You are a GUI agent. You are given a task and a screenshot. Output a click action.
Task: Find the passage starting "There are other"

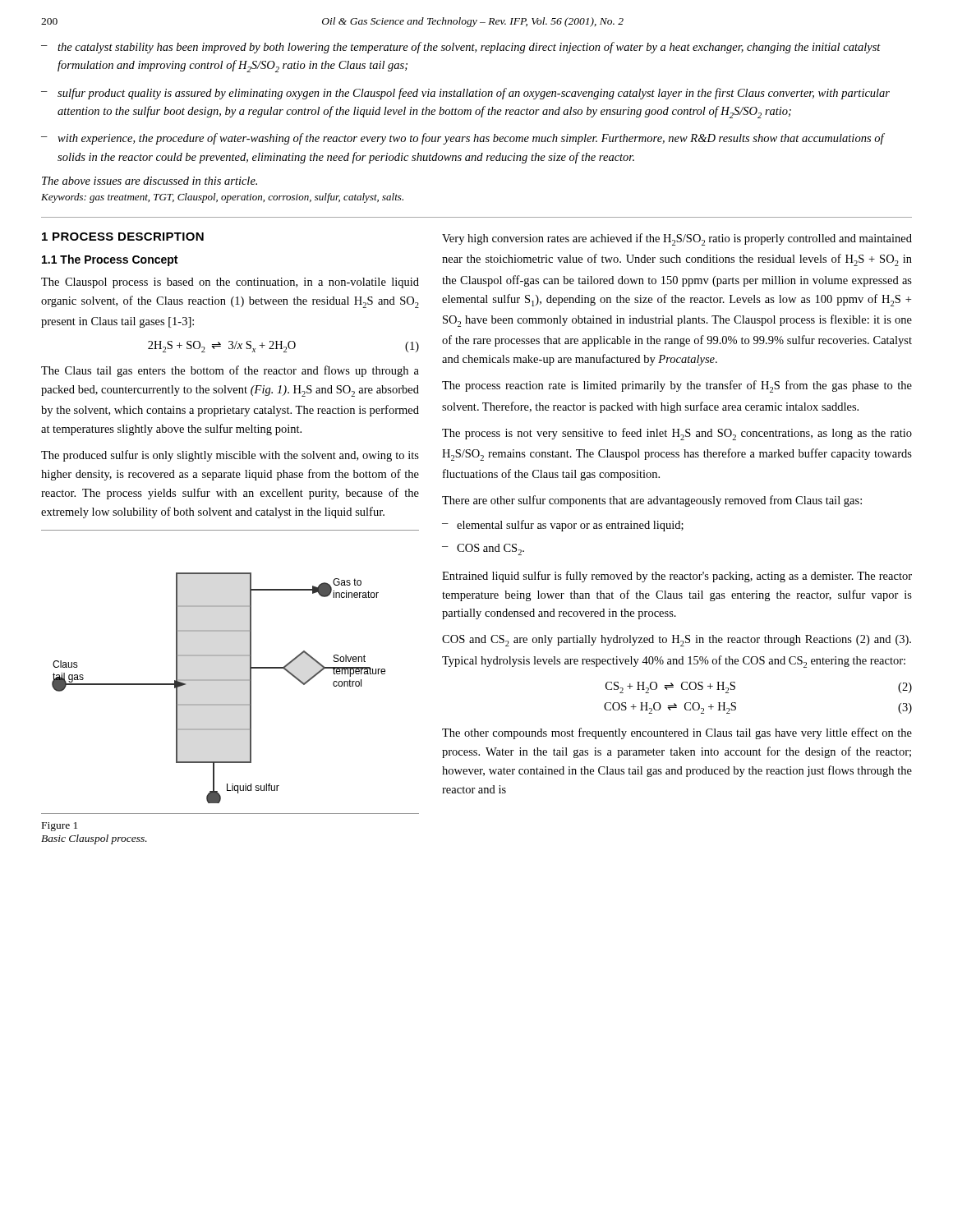tap(677, 501)
